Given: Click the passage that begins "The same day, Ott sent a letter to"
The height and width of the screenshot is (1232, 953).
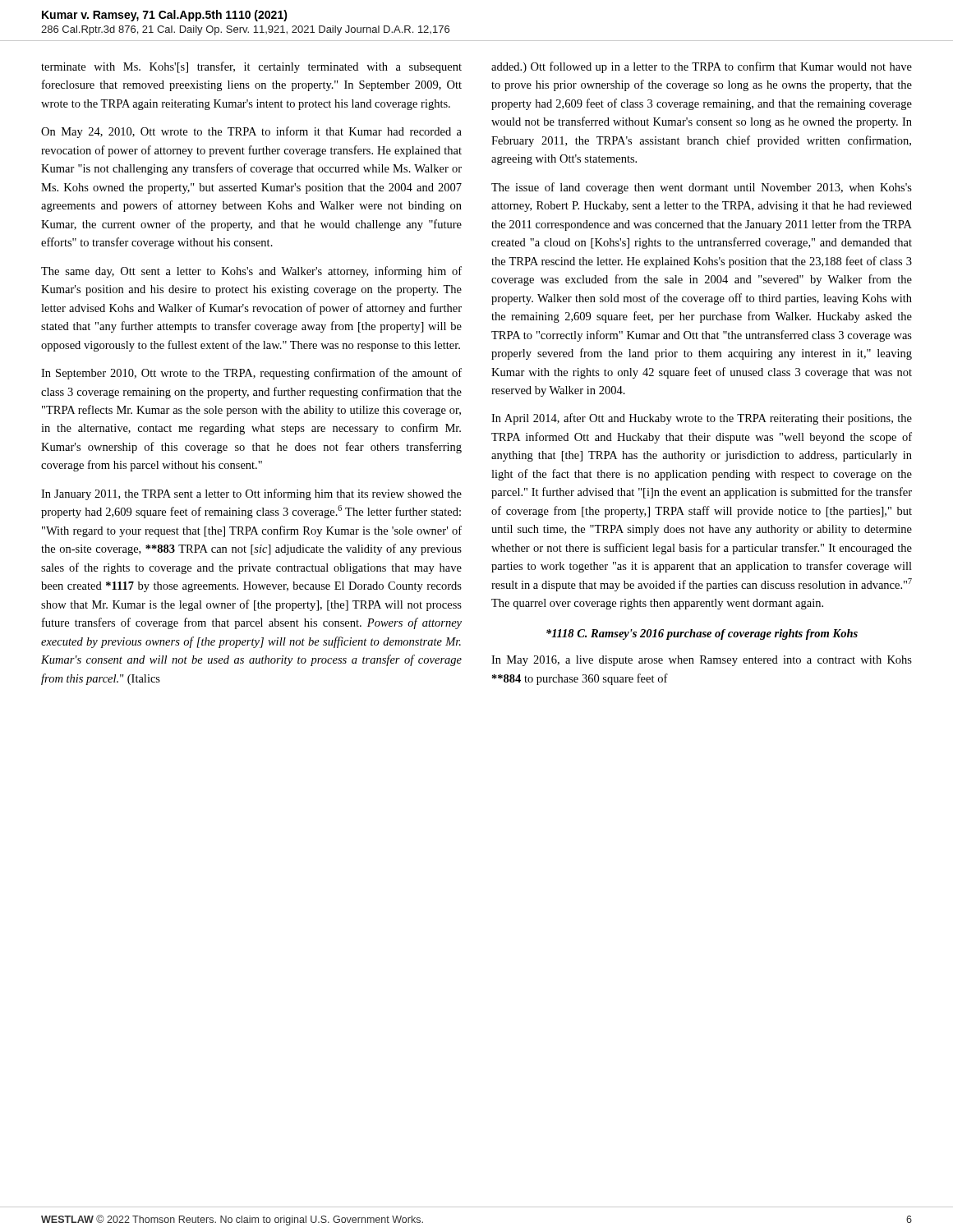Looking at the screenshot, I should (x=251, y=308).
